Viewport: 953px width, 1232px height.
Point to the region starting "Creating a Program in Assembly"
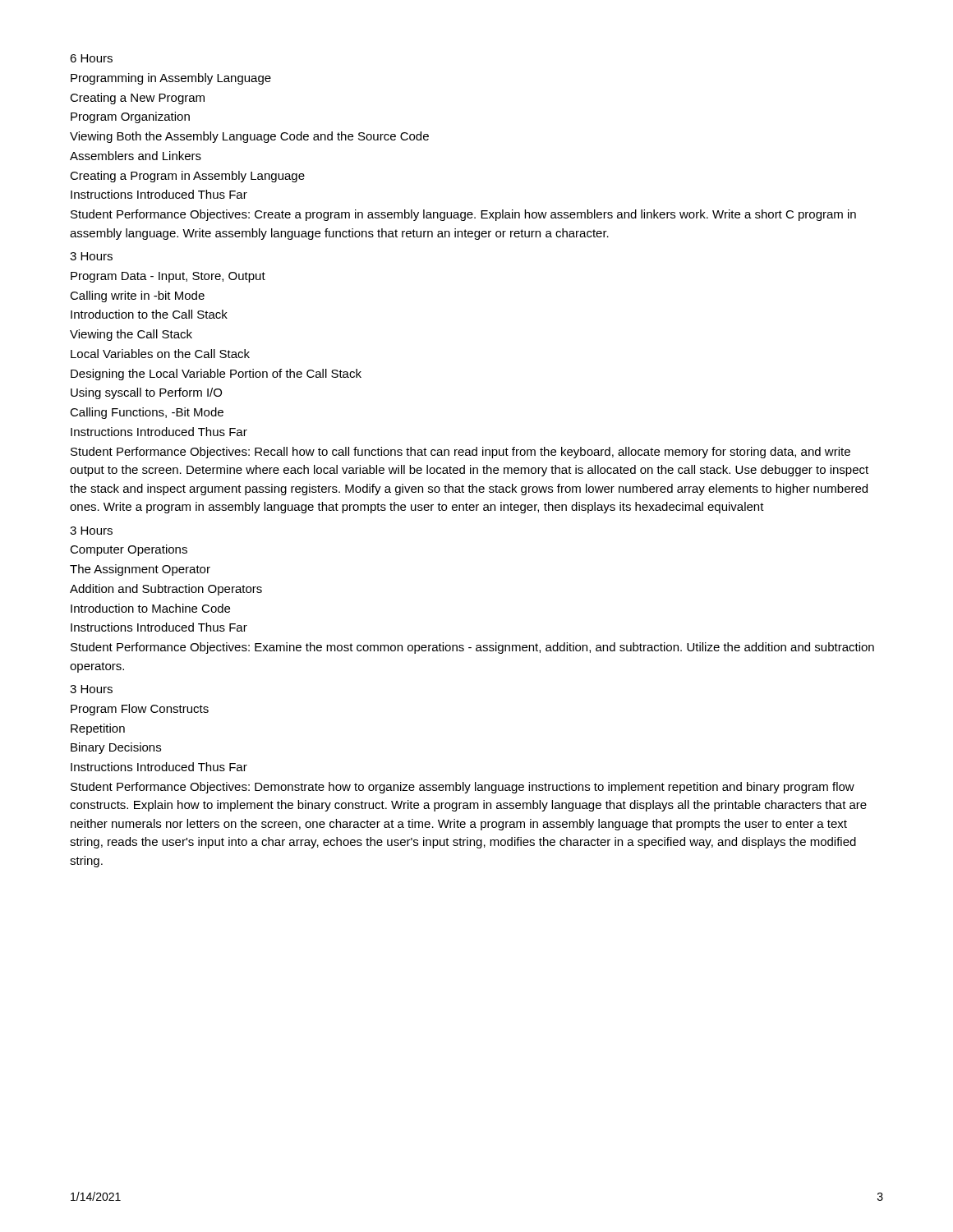coord(187,177)
